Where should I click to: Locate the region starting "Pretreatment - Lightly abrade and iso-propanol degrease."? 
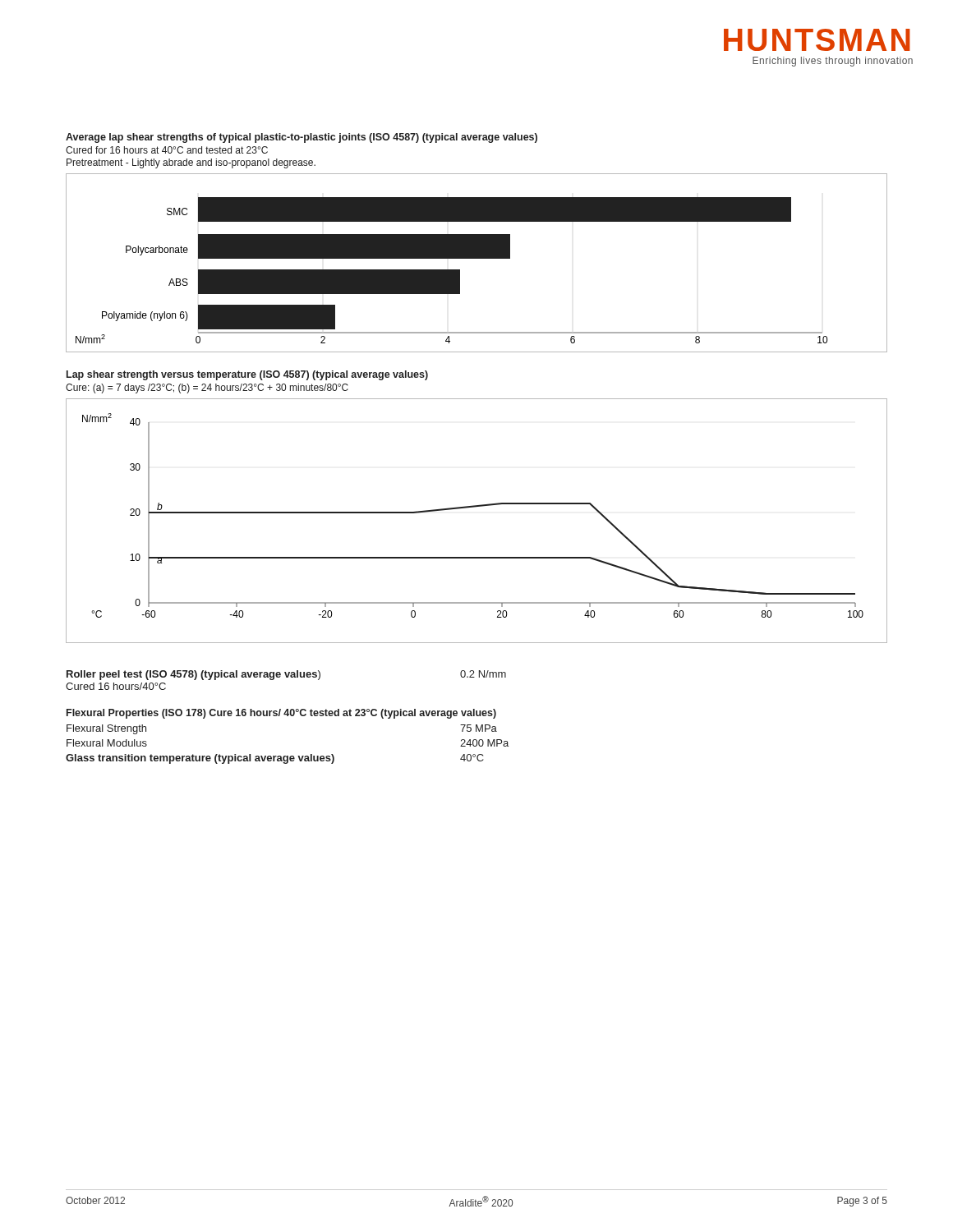(191, 163)
